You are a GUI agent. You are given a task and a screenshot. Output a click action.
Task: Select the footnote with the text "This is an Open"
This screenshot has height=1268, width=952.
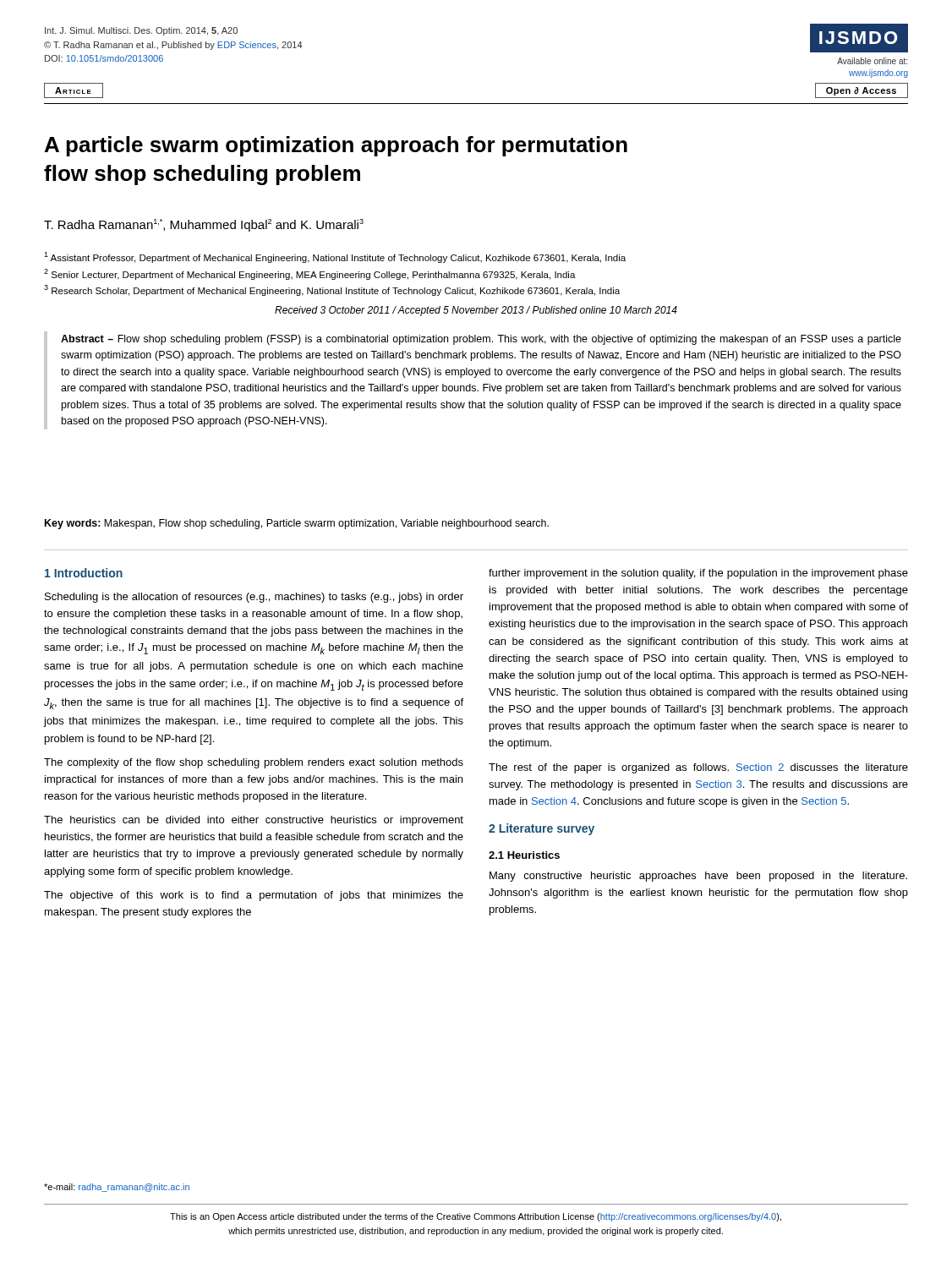pyautogui.click(x=476, y=1223)
